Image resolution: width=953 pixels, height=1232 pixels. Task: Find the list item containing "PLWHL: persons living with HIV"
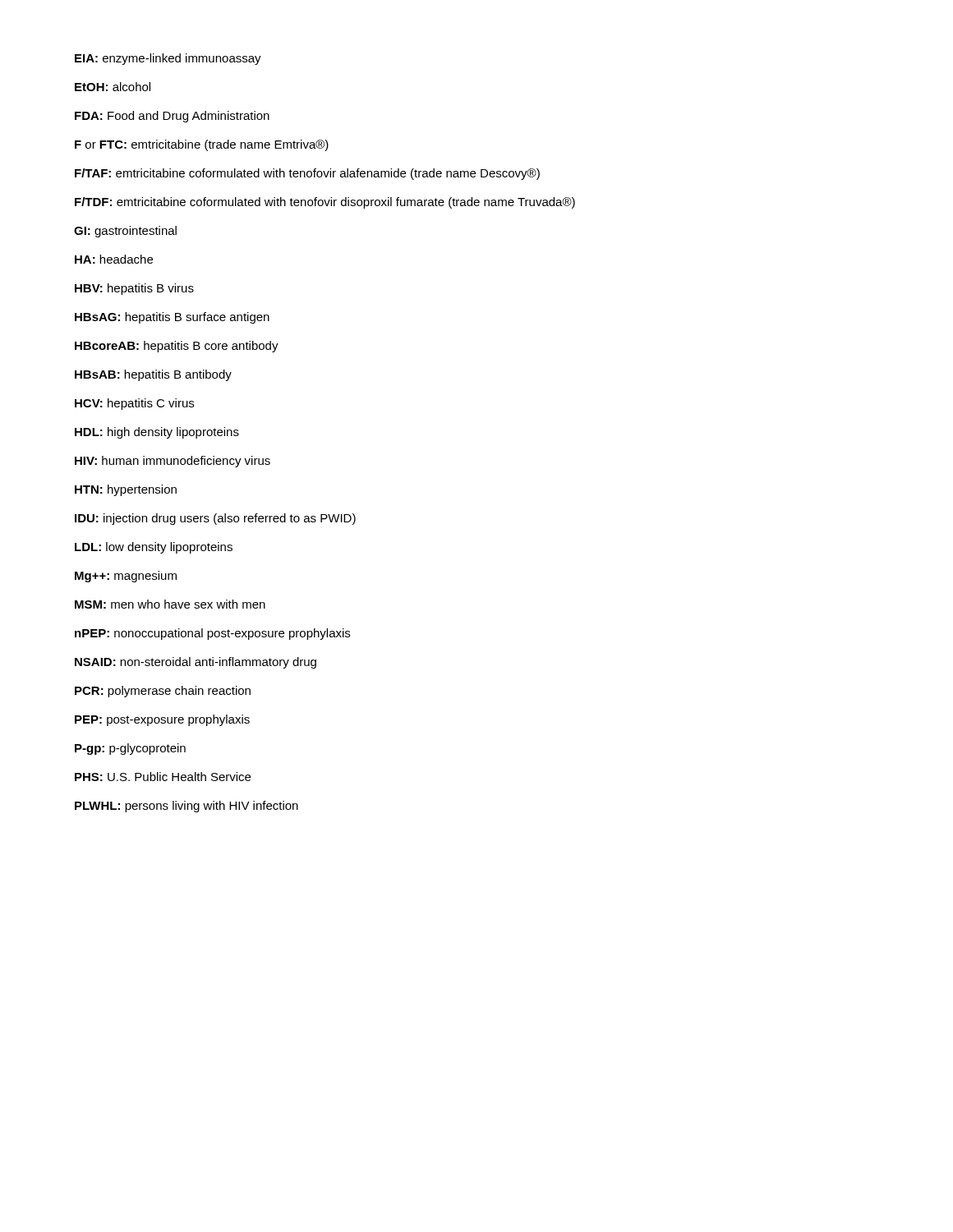tap(186, 805)
